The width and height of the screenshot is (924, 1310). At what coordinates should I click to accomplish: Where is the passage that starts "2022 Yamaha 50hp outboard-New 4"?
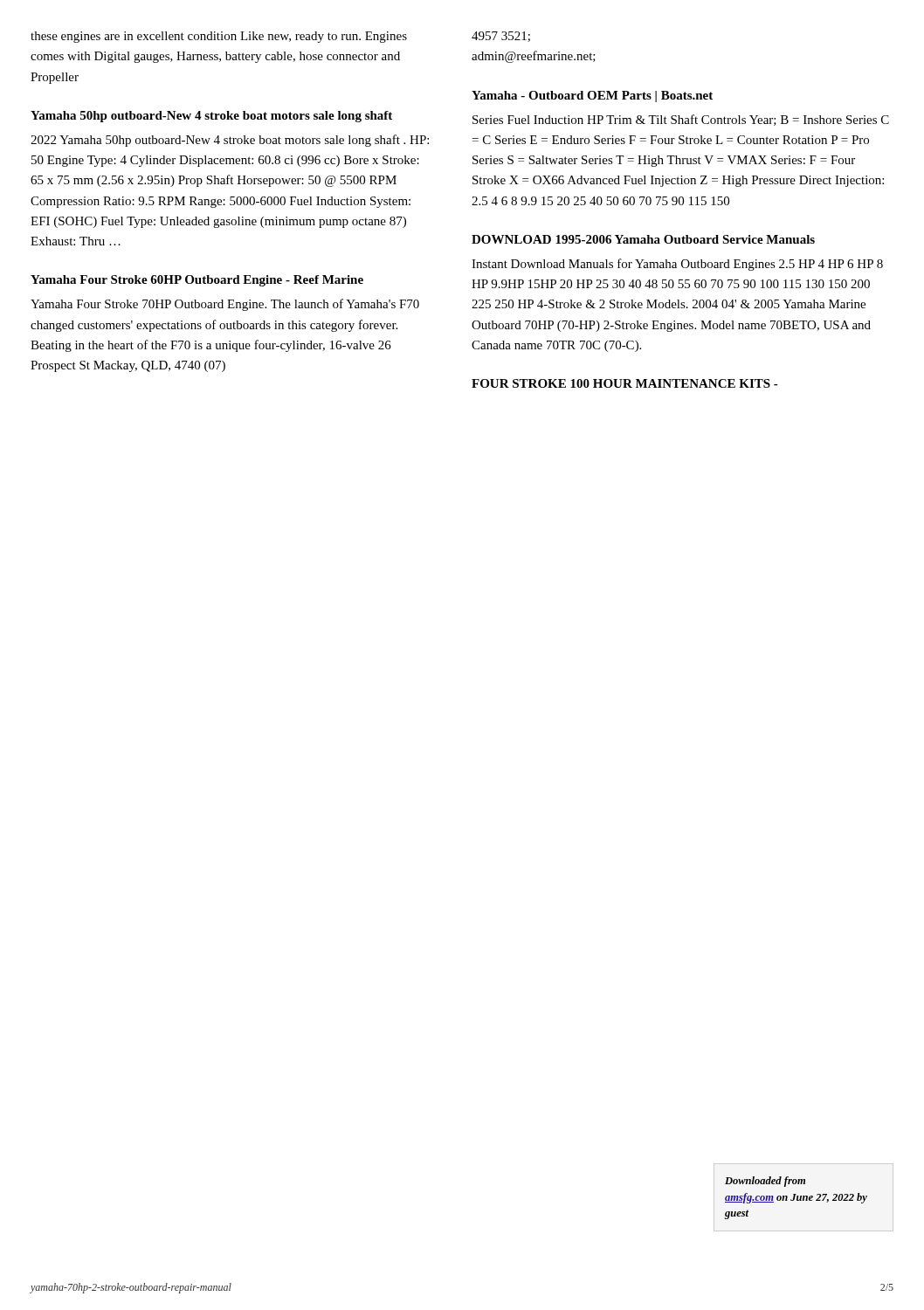click(x=230, y=190)
